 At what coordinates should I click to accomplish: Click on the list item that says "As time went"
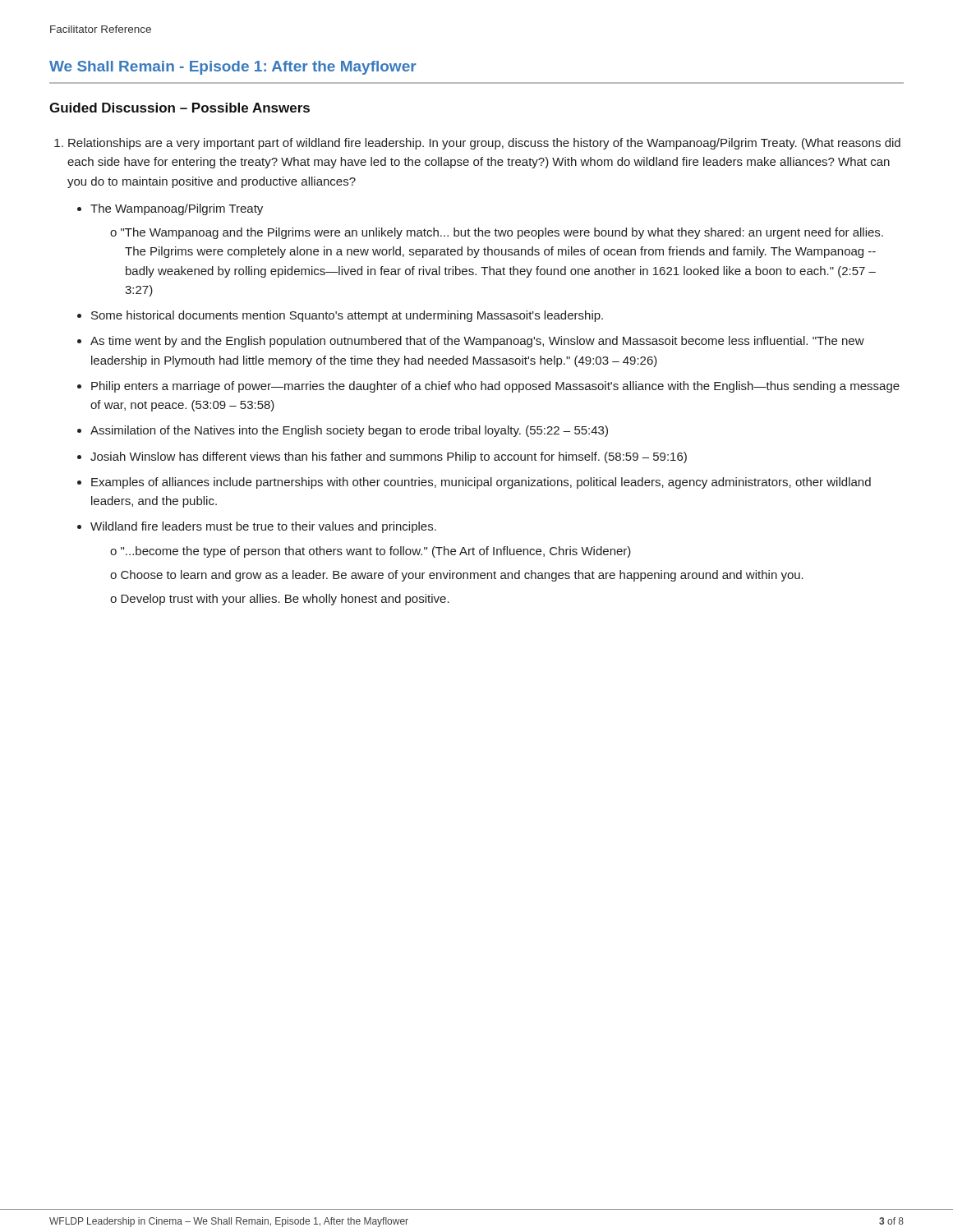[x=477, y=350]
